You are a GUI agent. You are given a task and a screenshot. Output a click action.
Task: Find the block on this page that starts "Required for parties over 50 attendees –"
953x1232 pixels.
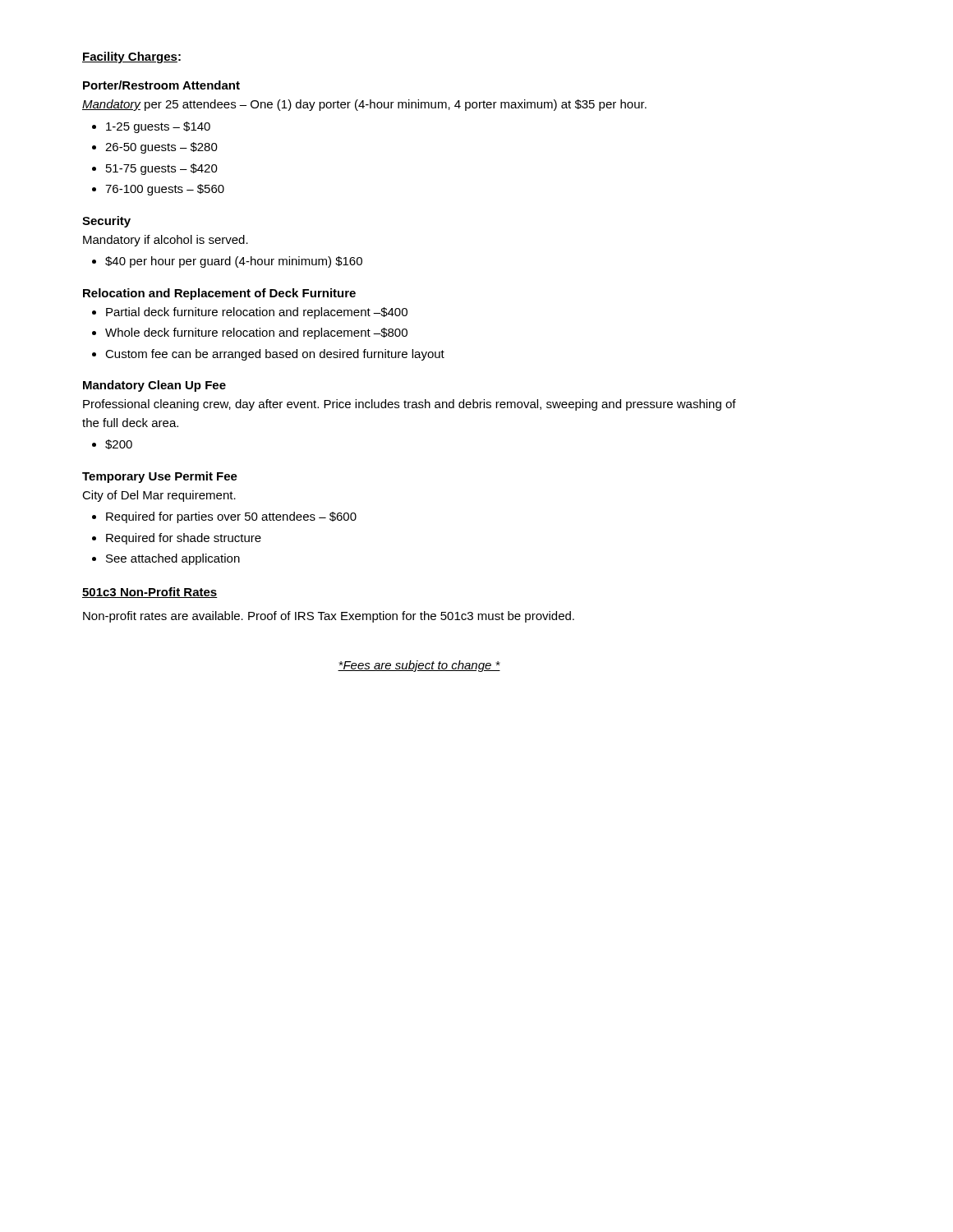(231, 516)
